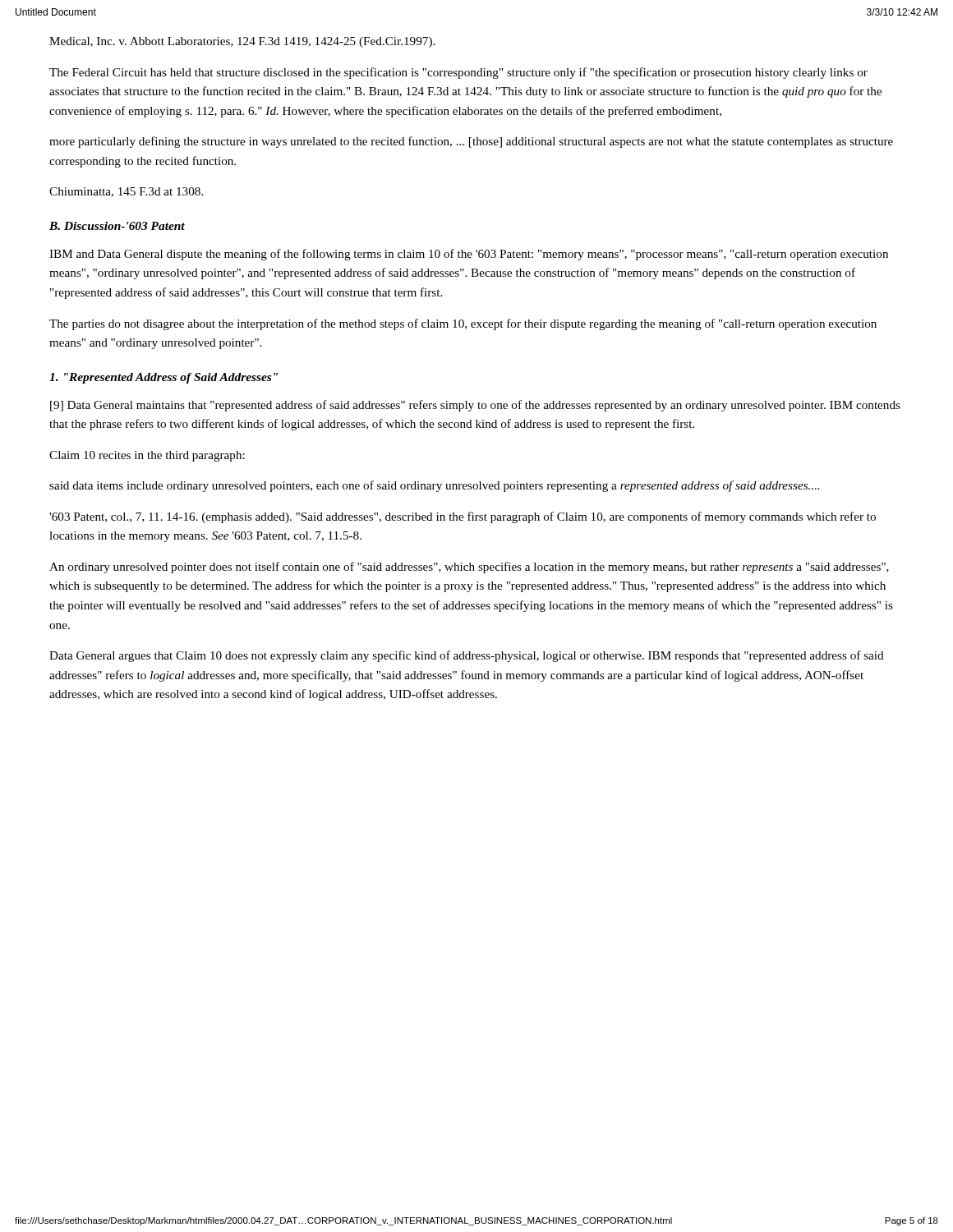Find the text block containing "'603 Patent, col., 7,"
This screenshot has width=953, height=1232.
coord(476,526)
